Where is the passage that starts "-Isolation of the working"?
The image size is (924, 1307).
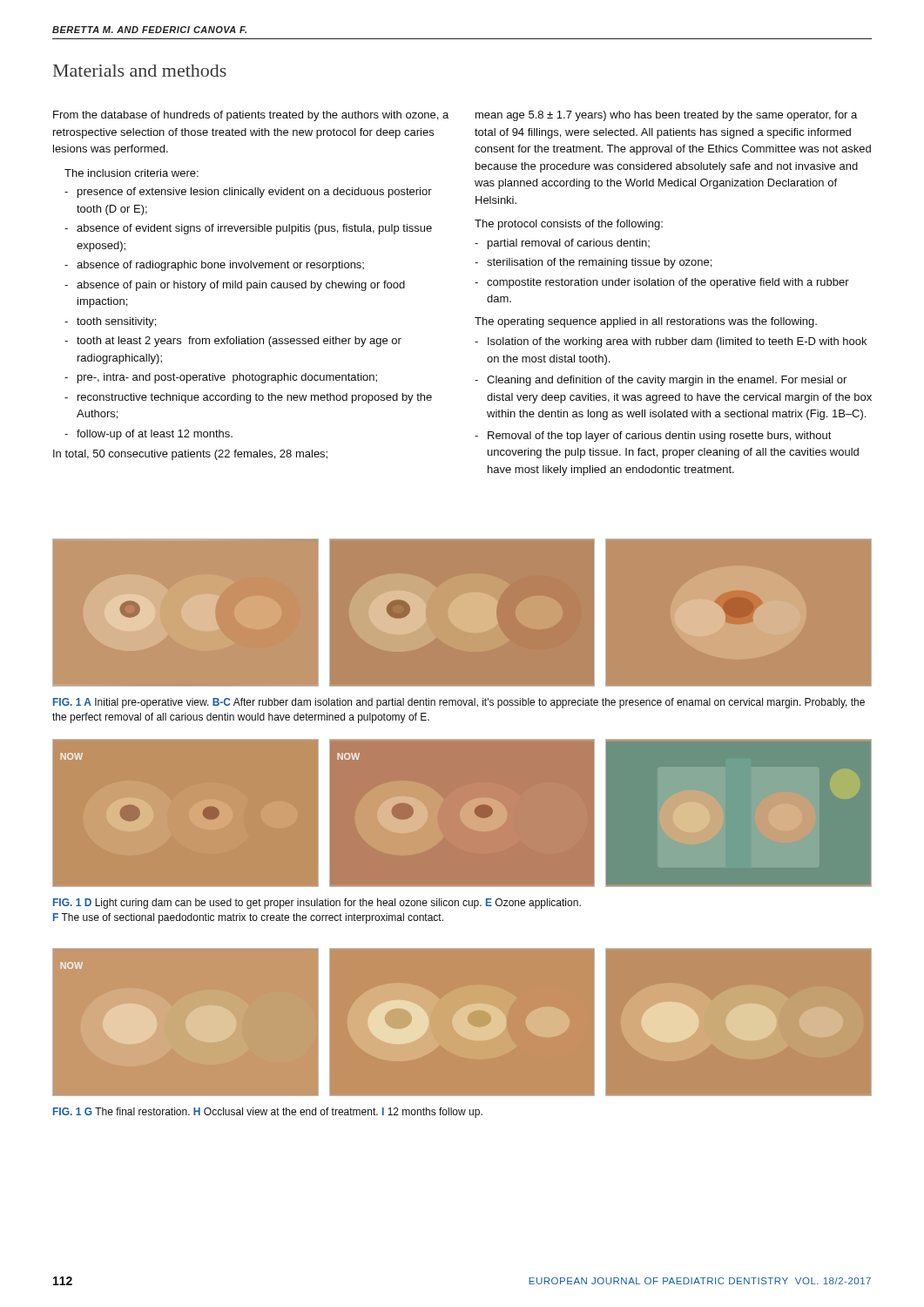click(x=671, y=349)
